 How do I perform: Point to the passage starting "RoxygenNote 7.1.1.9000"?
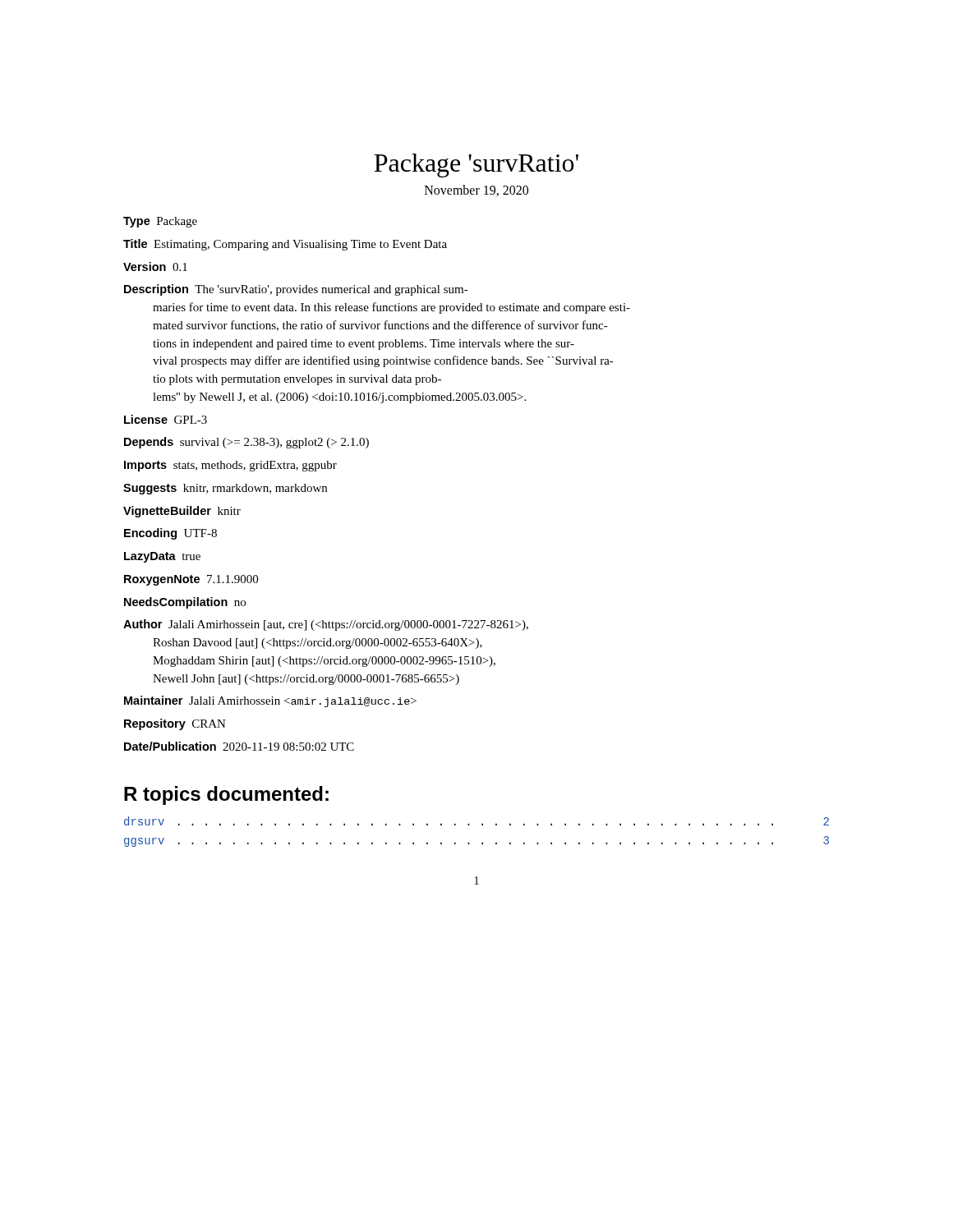pos(191,580)
